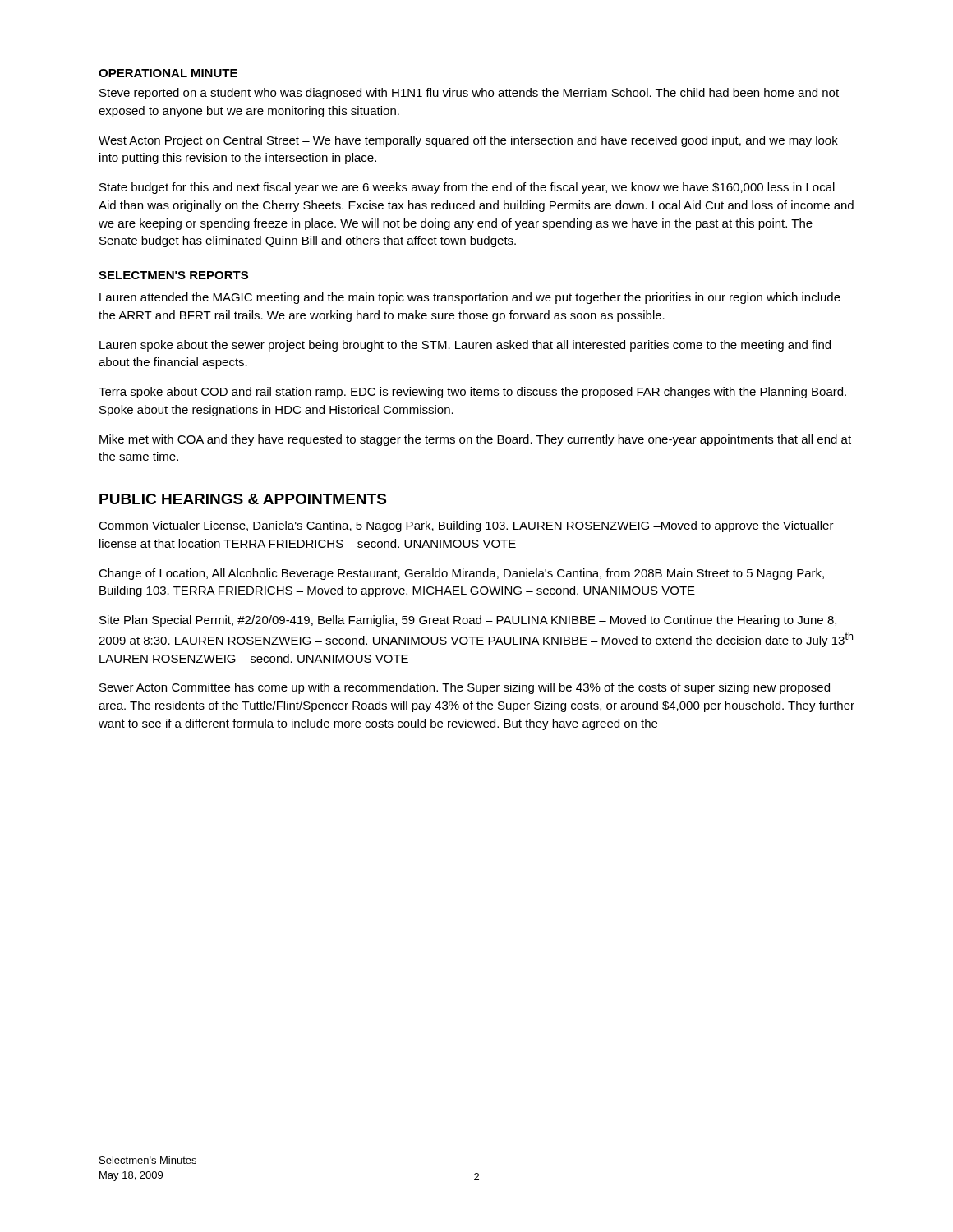The image size is (953, 1232).
Task: Locate the block of text that opens with "Lauren spoke about the sewer project"
Action: click(476, 353)
